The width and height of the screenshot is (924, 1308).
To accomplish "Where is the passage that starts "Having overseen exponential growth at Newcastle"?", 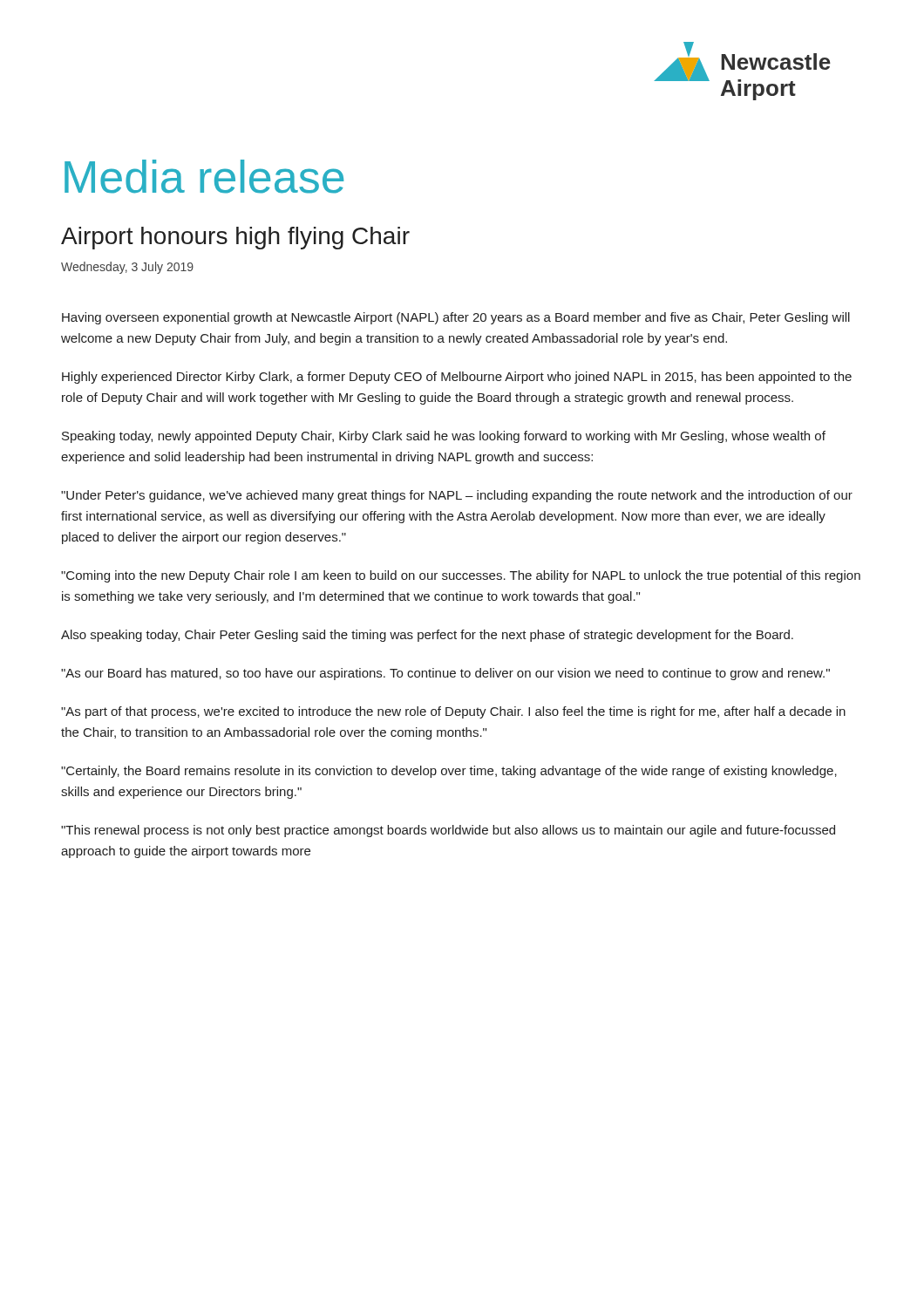I will point(462,328).
